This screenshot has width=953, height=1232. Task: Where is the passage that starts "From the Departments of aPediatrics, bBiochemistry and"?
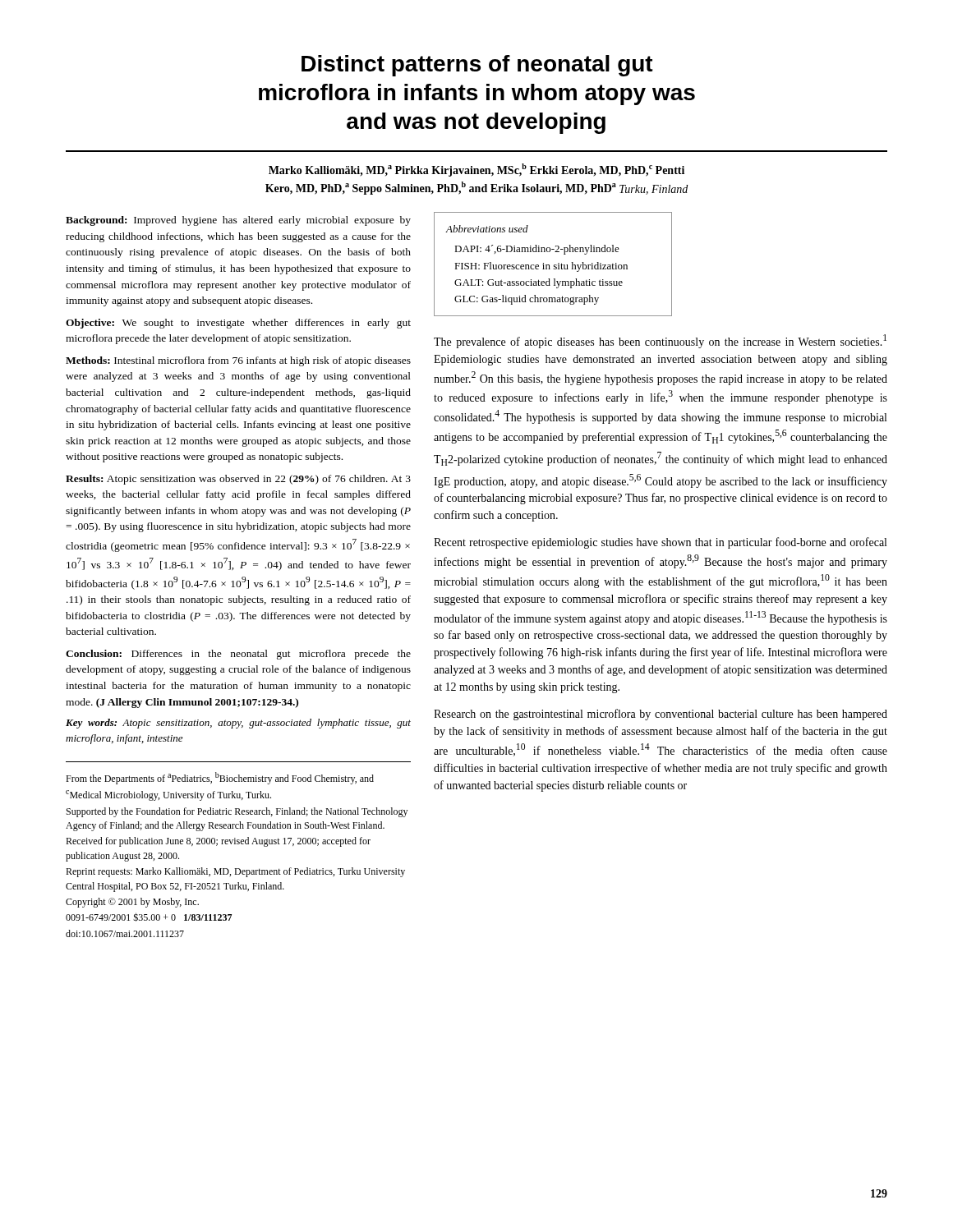tap(238, 855)
